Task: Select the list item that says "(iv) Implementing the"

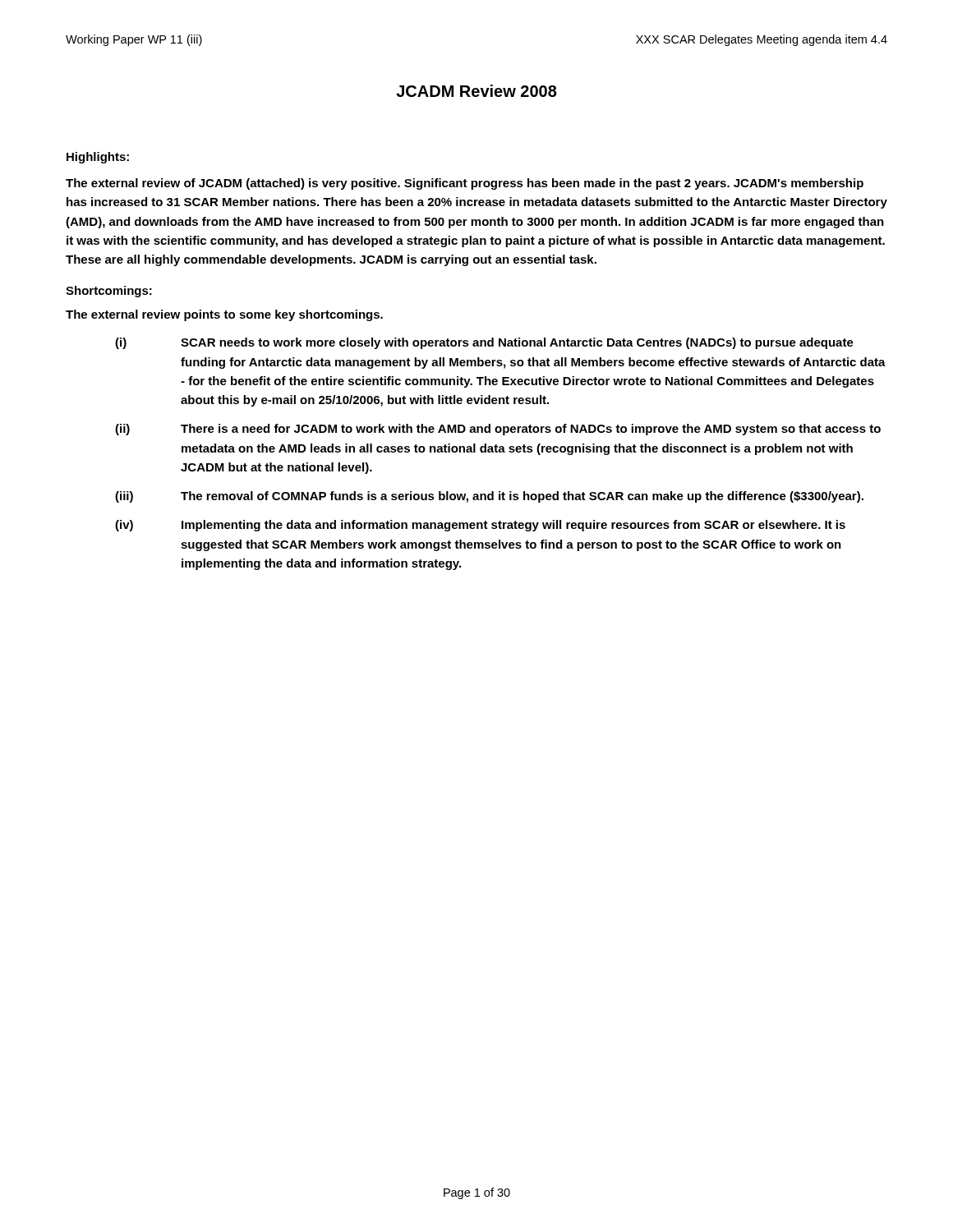Action: pyautogui.click(x=476, y=544)
